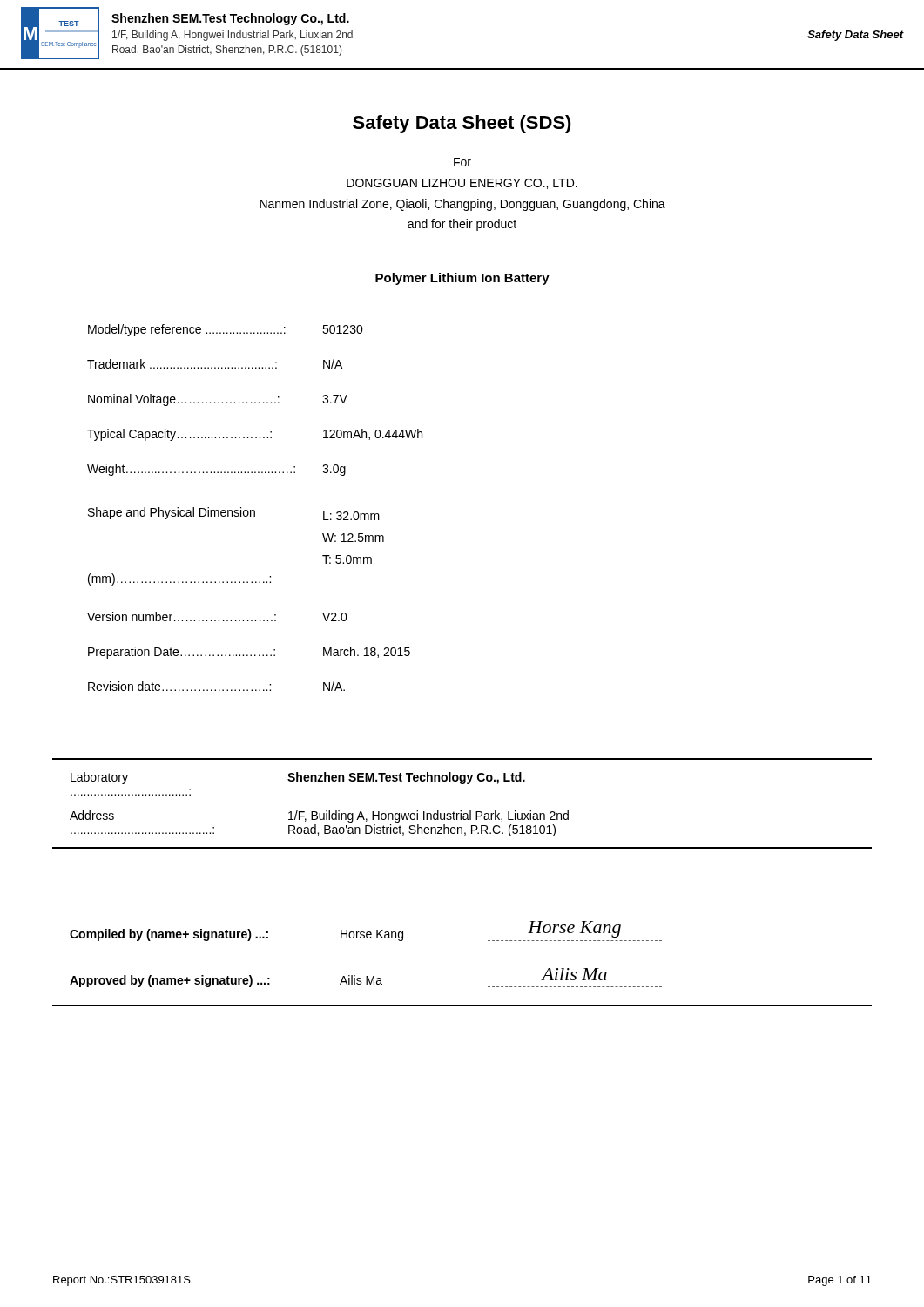Point to the block beginning "Compiled by (name+"
The height and width of the screenshot is (1307, 924).
click(366, 928)
